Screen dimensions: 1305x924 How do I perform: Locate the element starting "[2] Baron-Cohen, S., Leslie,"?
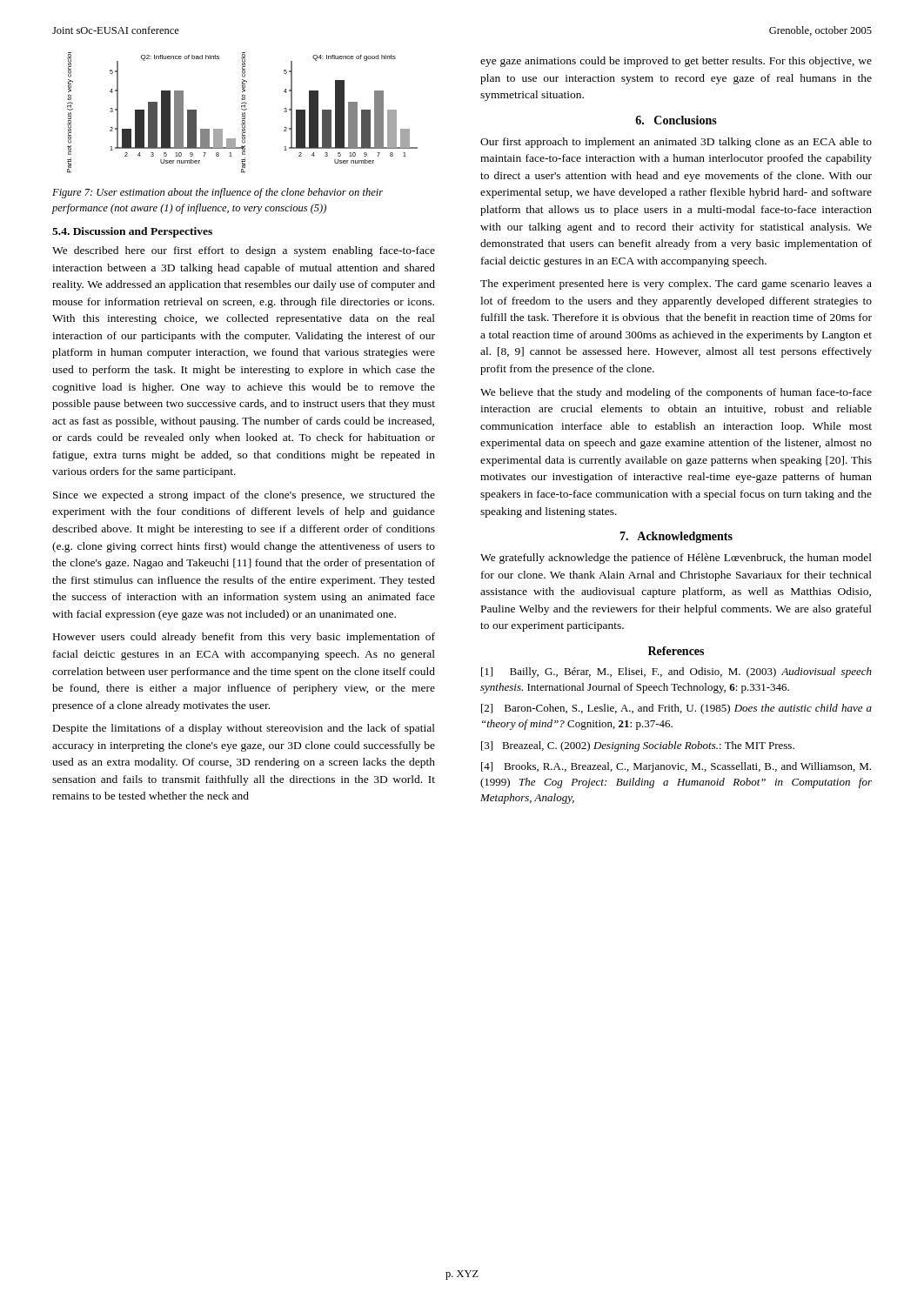(676, 716)
